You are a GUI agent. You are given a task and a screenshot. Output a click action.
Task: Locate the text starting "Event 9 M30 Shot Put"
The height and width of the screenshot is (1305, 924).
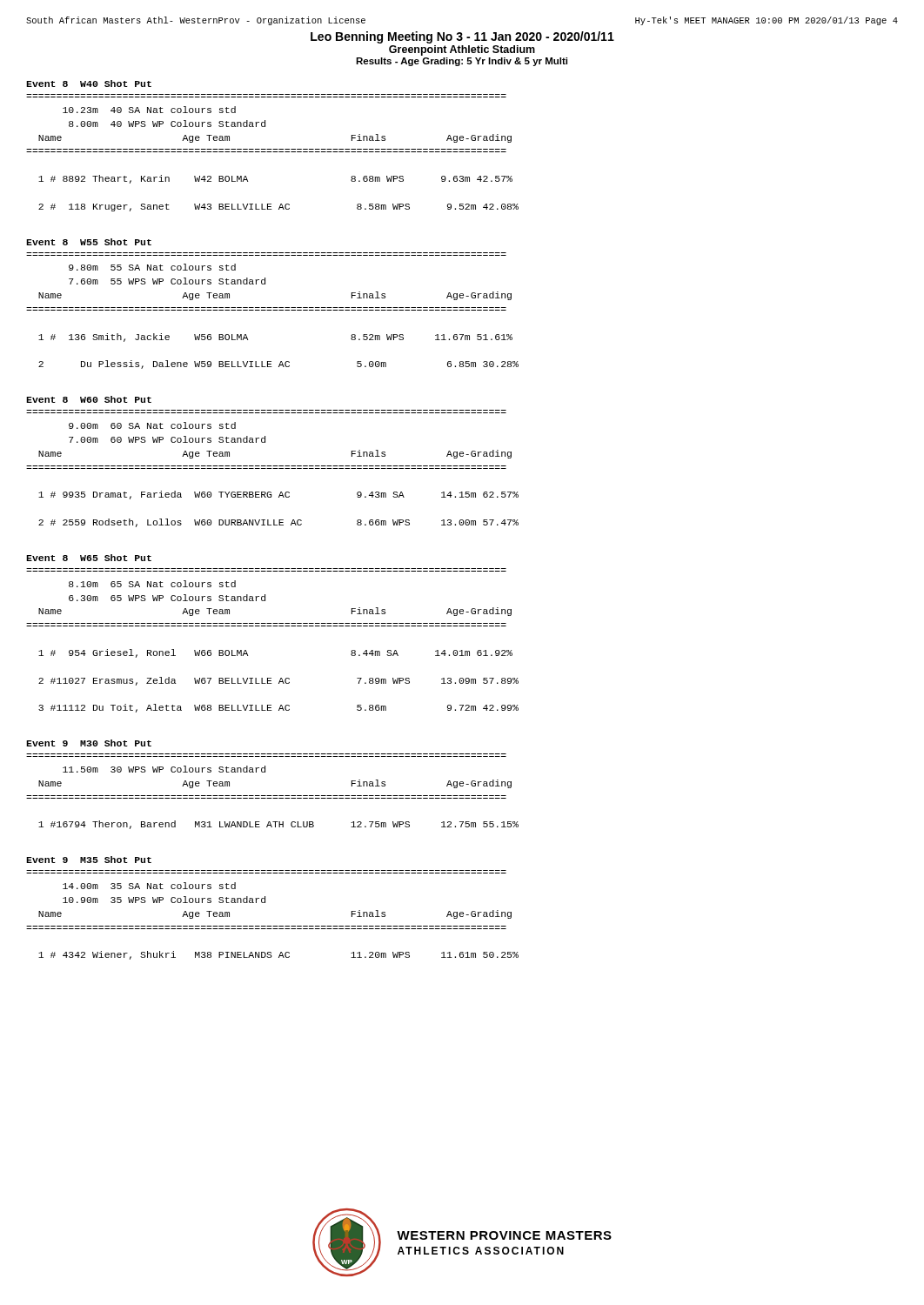pyautogui.click(x=89, y=744)
